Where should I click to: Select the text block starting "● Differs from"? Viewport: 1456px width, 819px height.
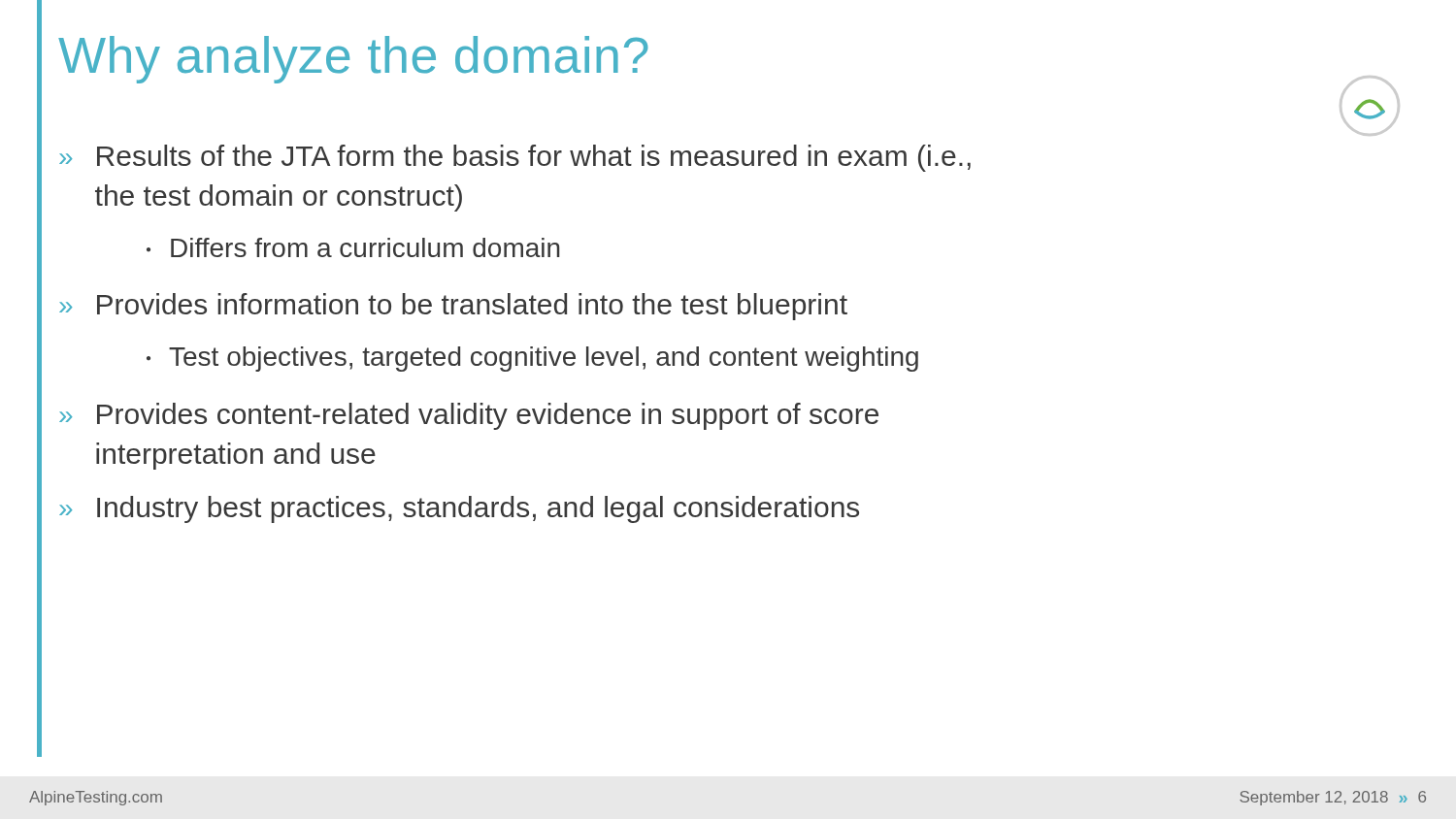tap(353, 248)
